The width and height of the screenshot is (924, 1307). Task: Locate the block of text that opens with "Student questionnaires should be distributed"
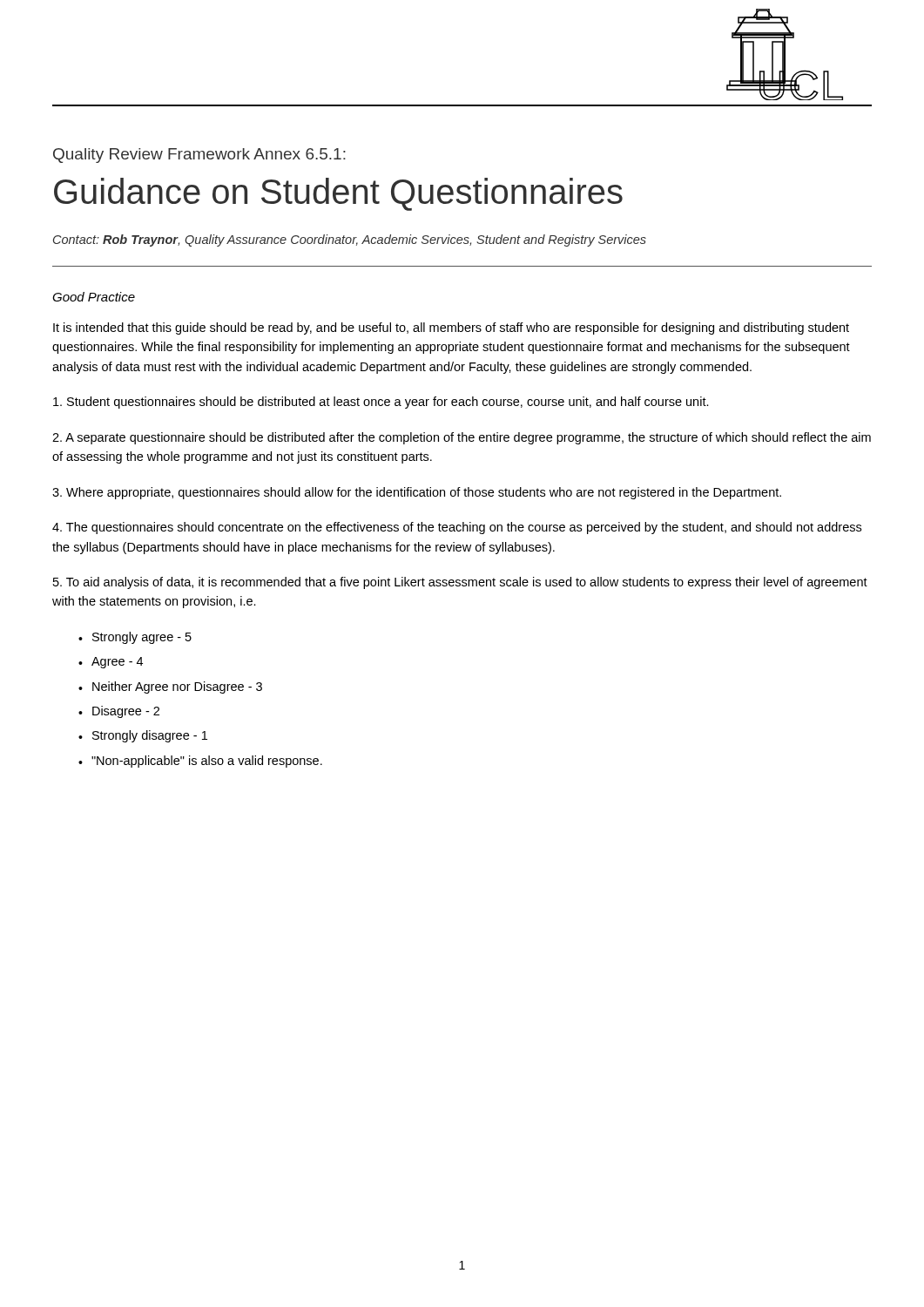pos(462,402)
